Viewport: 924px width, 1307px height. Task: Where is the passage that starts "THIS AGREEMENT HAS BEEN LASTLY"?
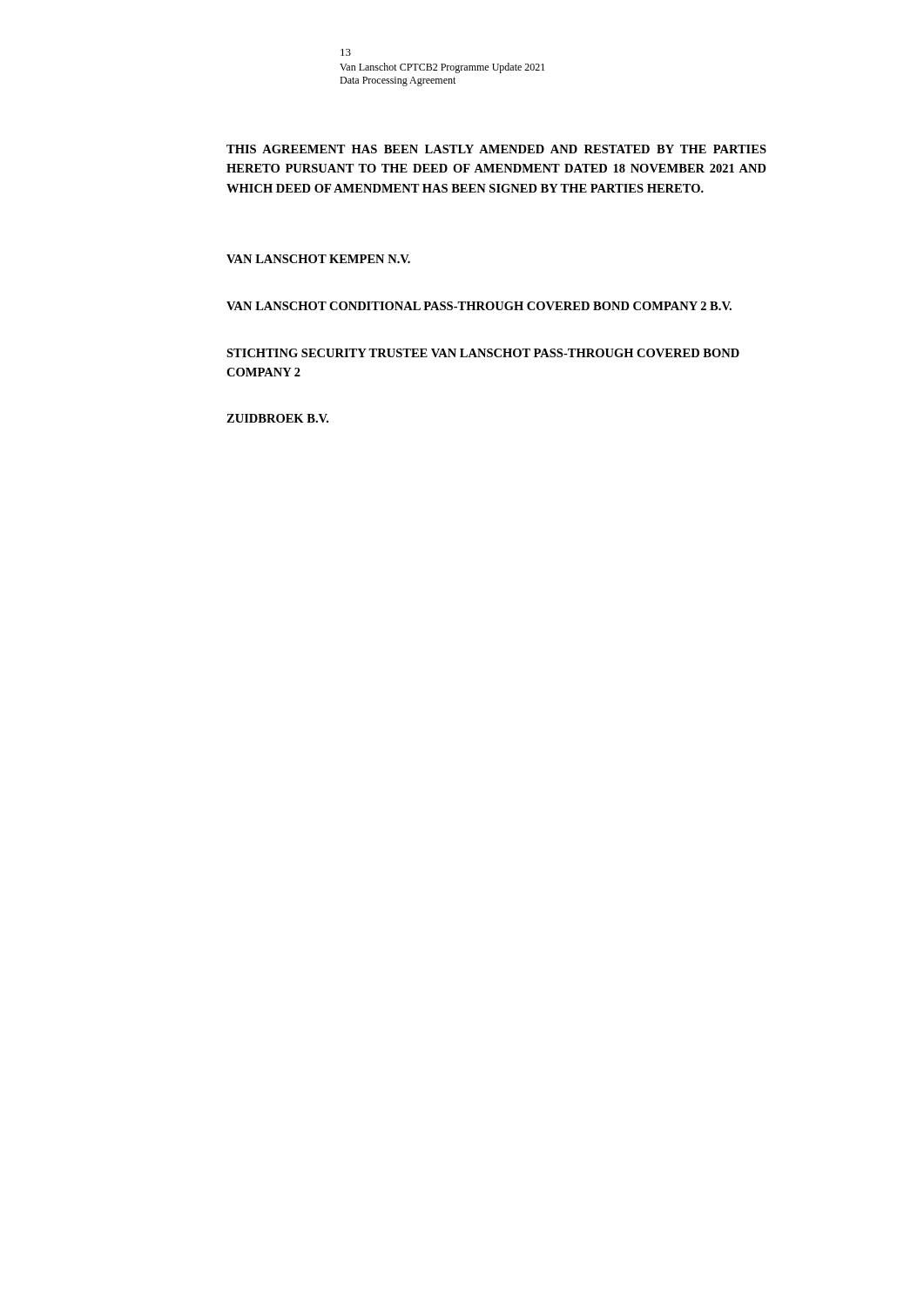(496, 169)
